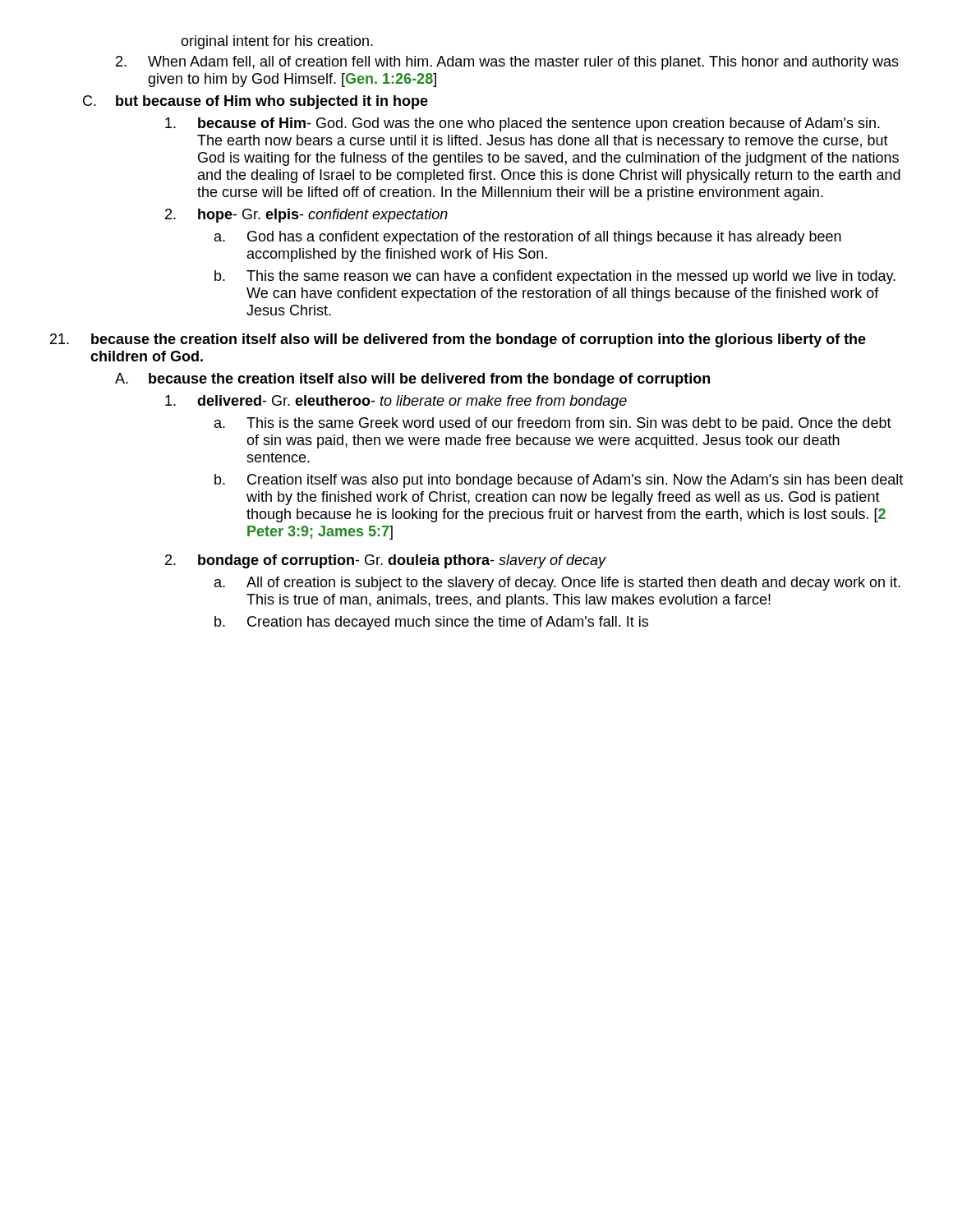Select the list item that says "b. Creation has decayed much since"
The height and width of the screenshot is (1232, 953).
pos(559,622)
